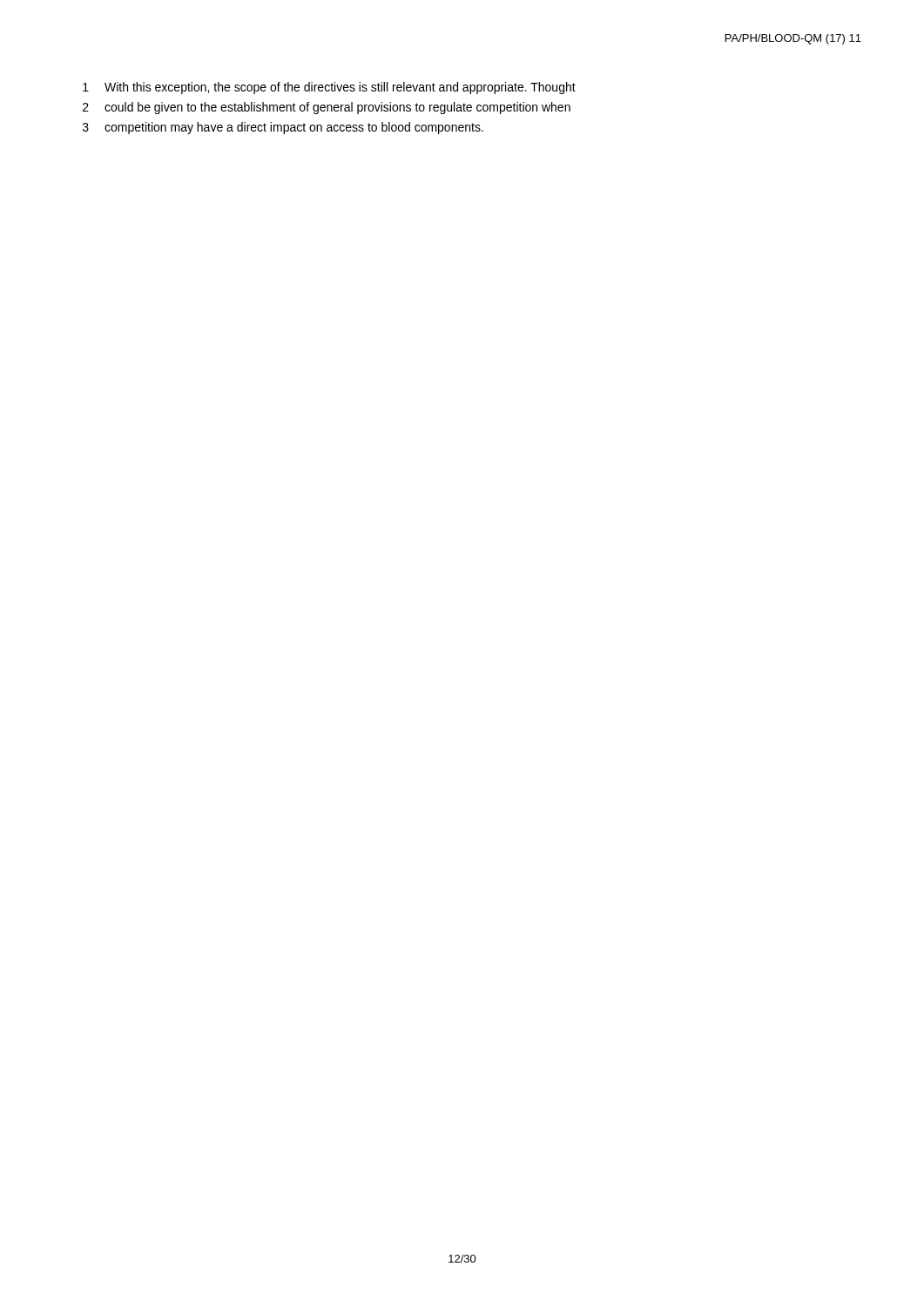
Task: Point to the passage starting "1 With this exception, the scope of"
Action: pyautogui.click(x=462, y=108)
